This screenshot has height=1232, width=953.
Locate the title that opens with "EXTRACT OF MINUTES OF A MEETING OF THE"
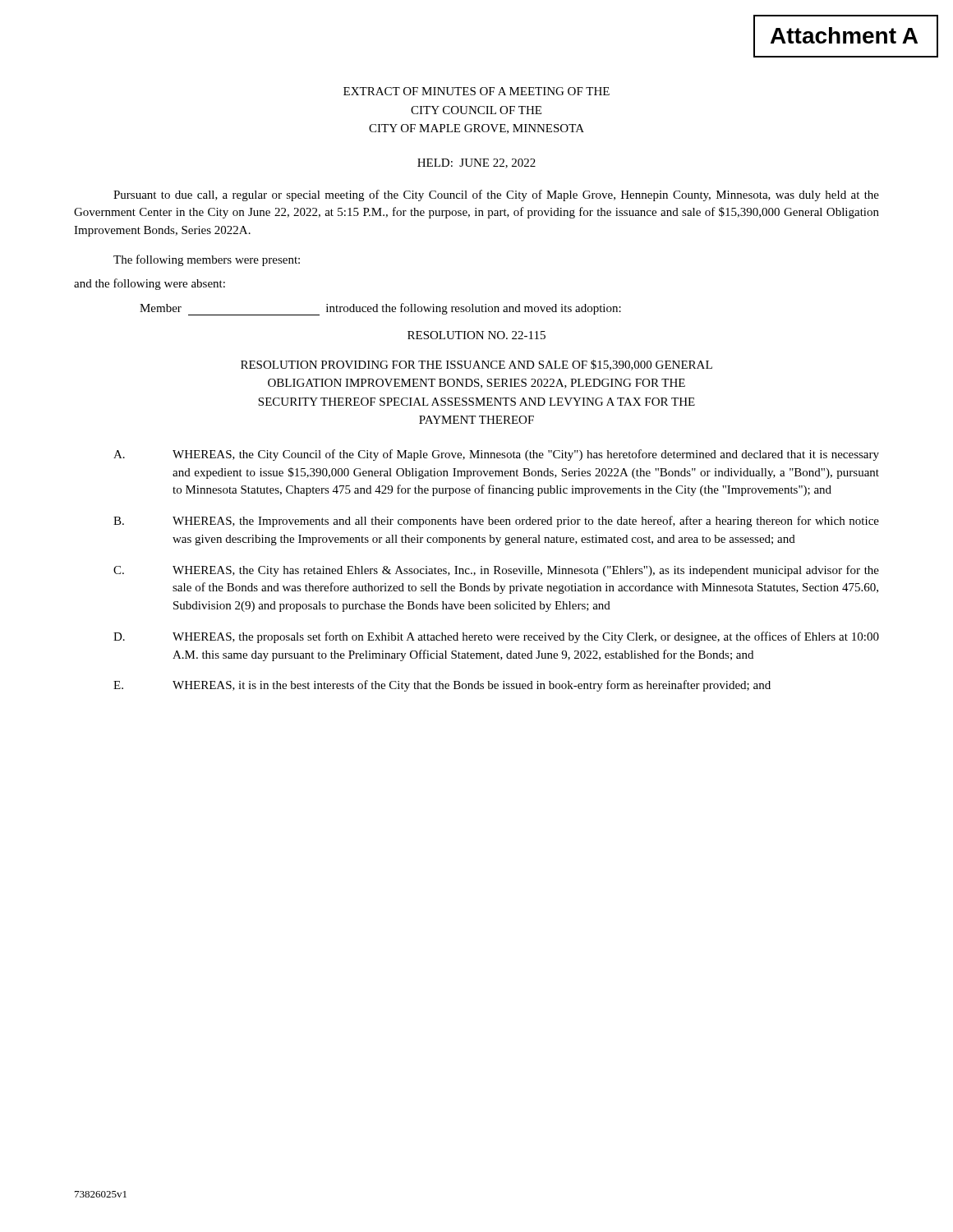click(x=476, y=110)
